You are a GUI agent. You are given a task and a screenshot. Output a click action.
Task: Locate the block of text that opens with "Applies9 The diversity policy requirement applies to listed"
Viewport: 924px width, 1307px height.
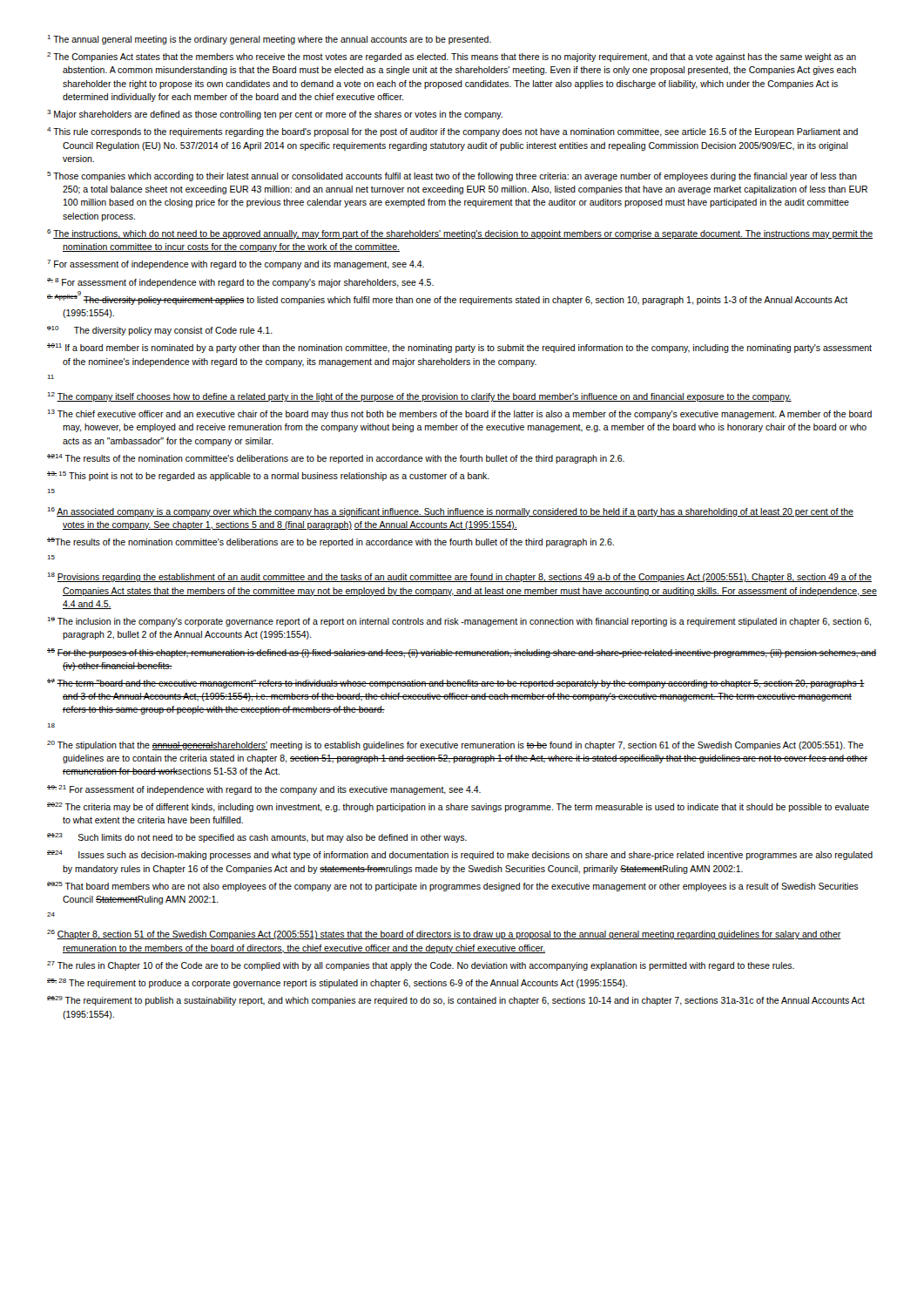(x=462, y=307)
